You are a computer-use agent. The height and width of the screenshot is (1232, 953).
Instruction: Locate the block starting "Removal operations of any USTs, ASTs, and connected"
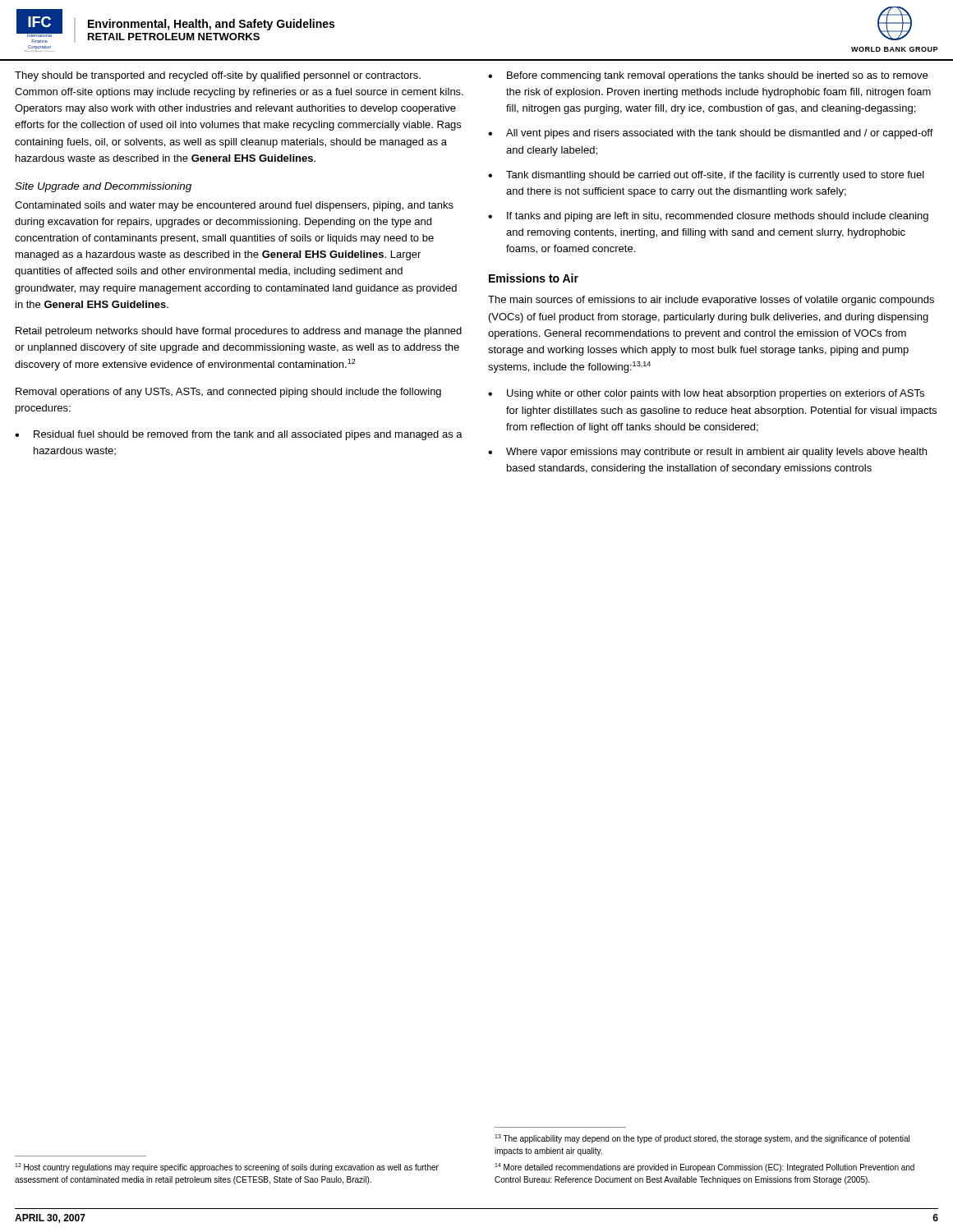pyautogui.click(x=228, y=399)
